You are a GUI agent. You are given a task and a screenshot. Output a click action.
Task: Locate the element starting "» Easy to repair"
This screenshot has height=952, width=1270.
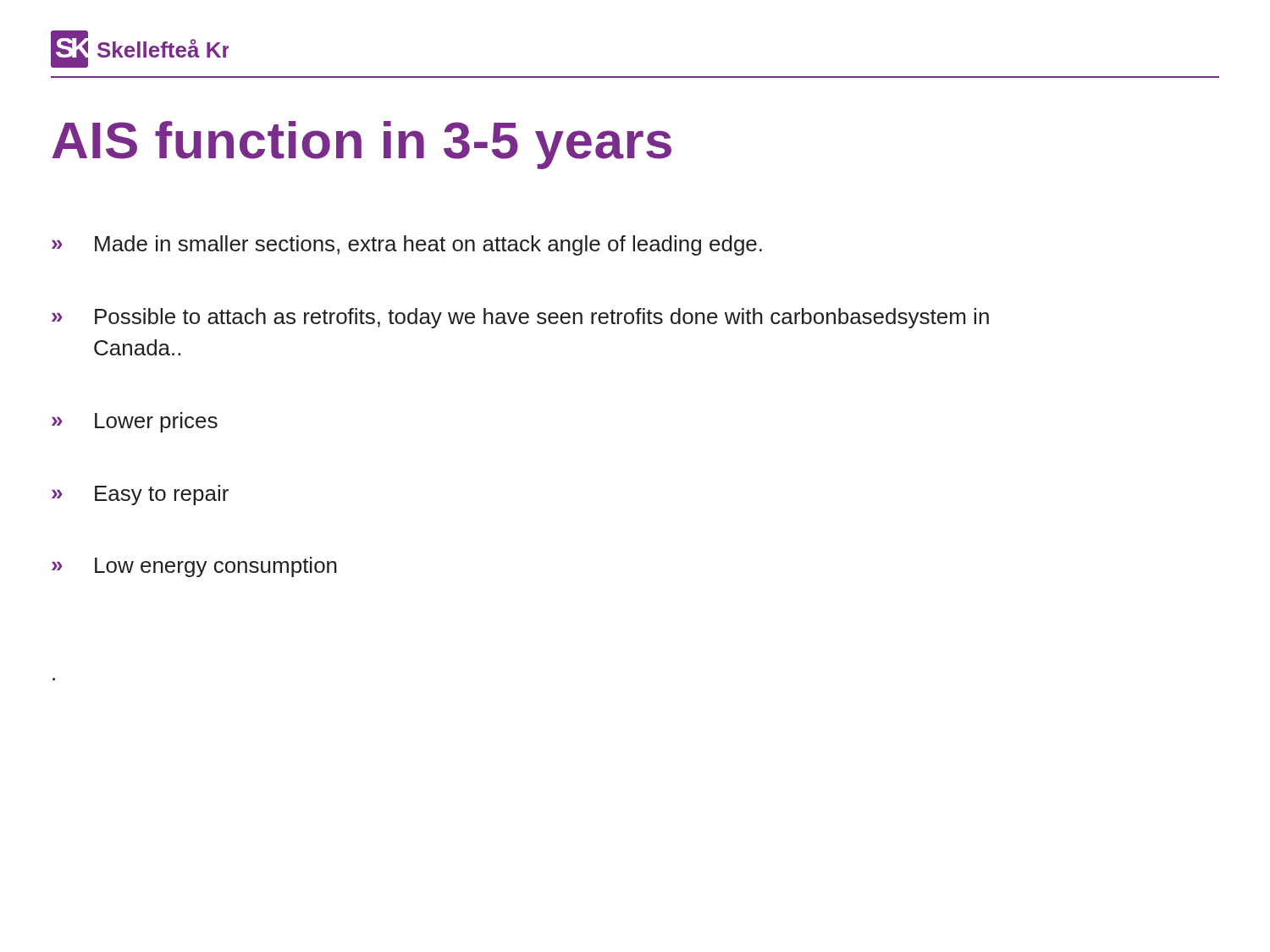(140, 494)
